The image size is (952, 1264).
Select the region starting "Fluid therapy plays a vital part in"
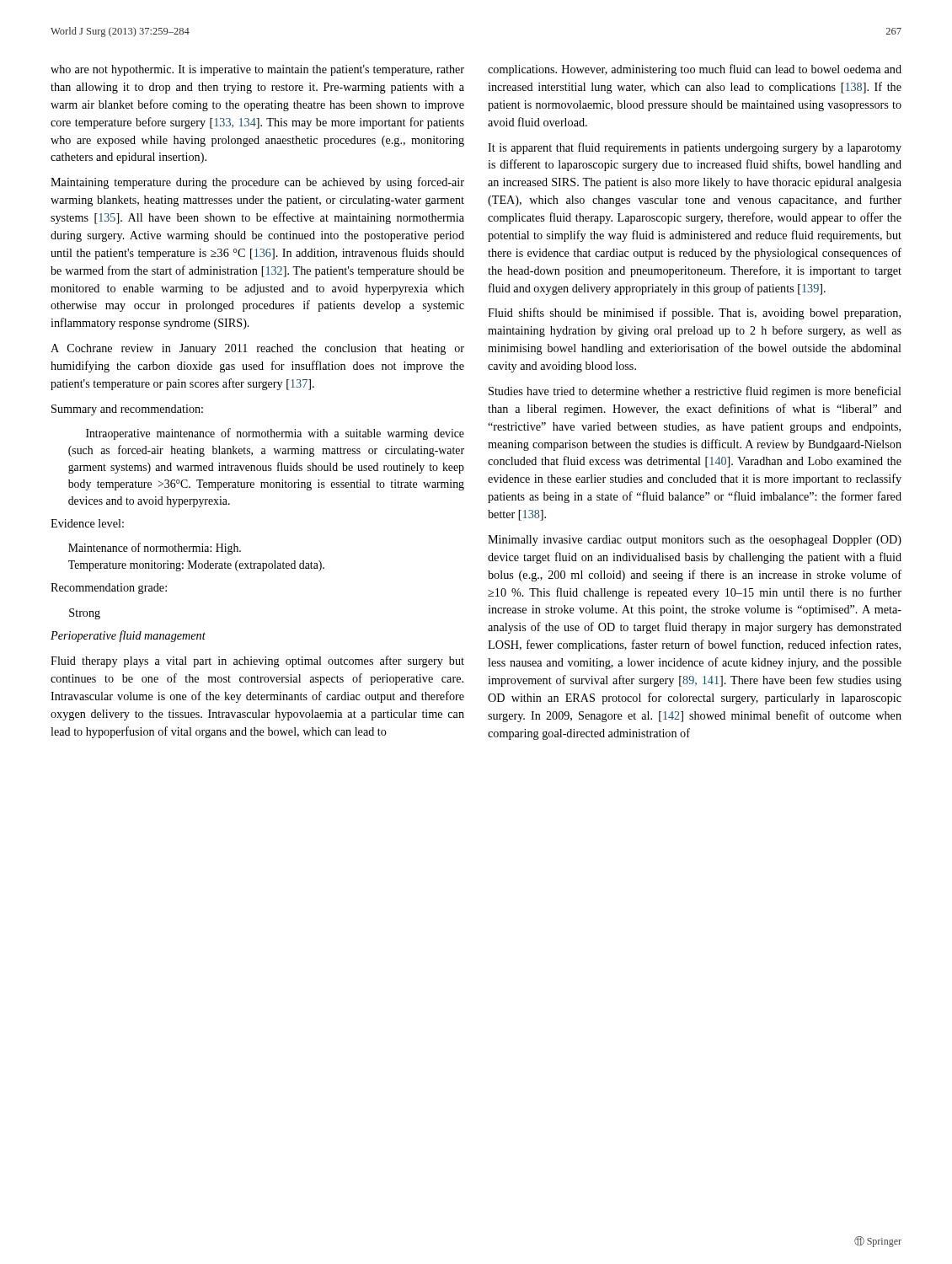point(257,696)
